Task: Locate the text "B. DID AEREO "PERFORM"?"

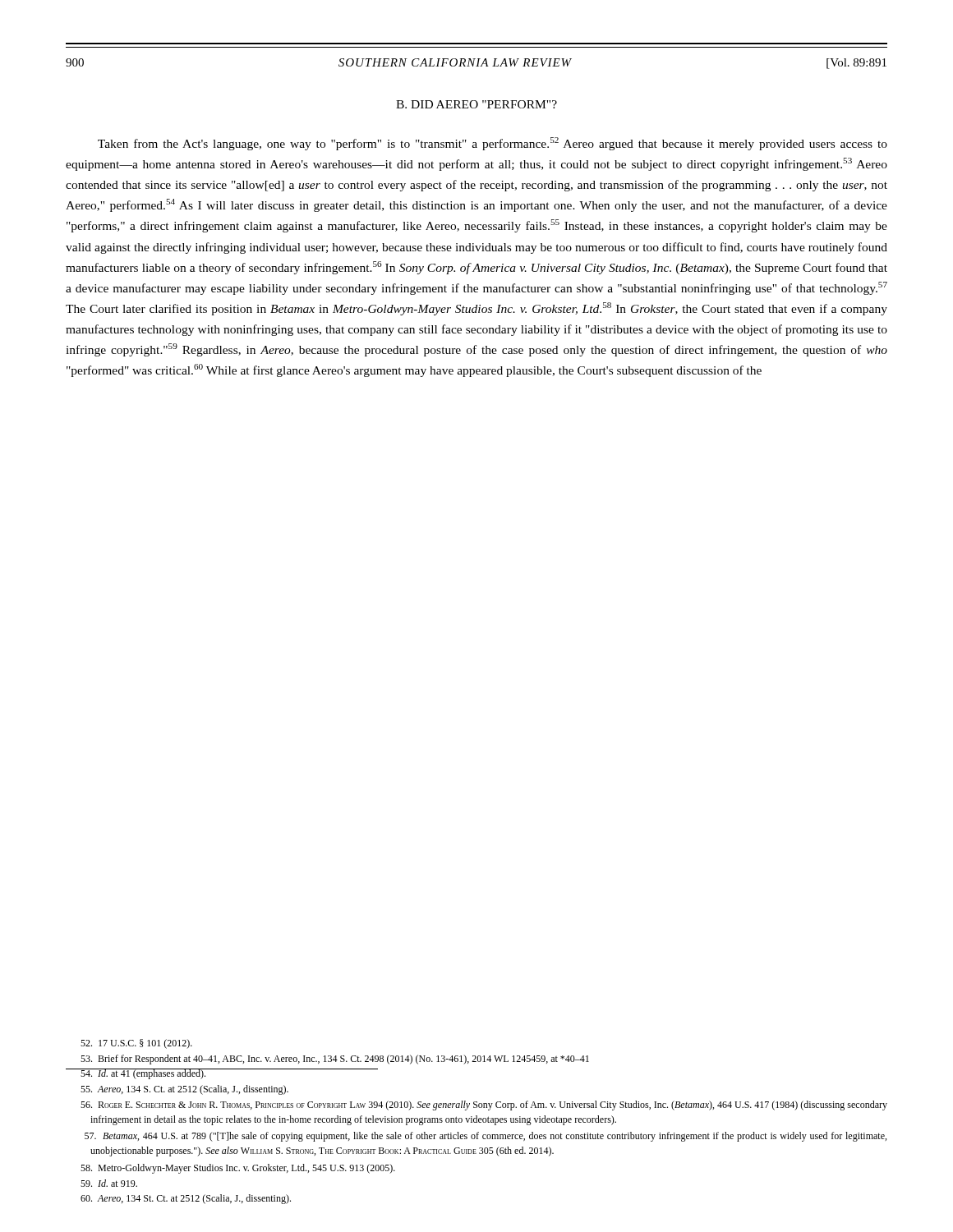Action: (x=476, y=104)
